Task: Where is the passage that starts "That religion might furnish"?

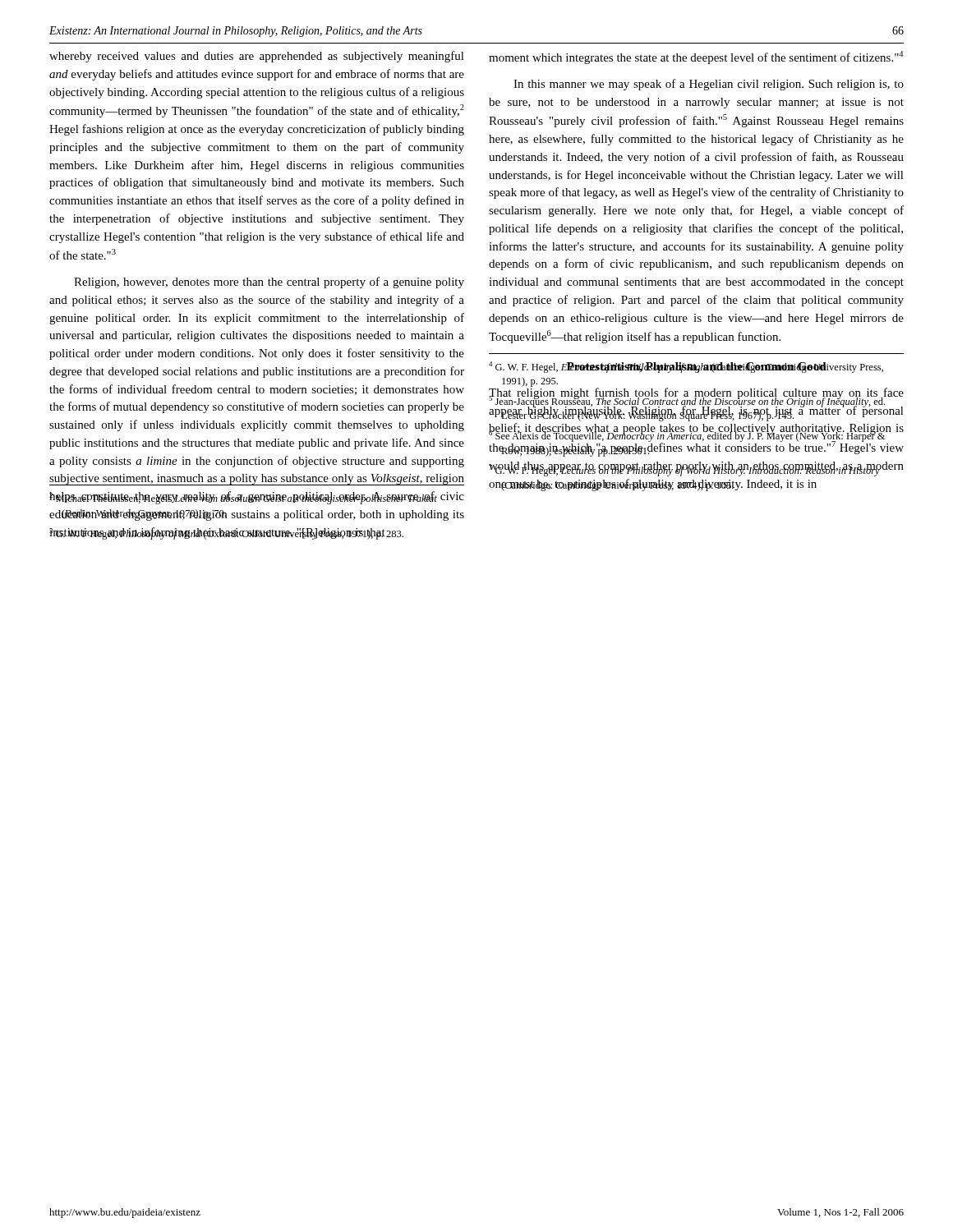Action: click(x=696, y=439)
